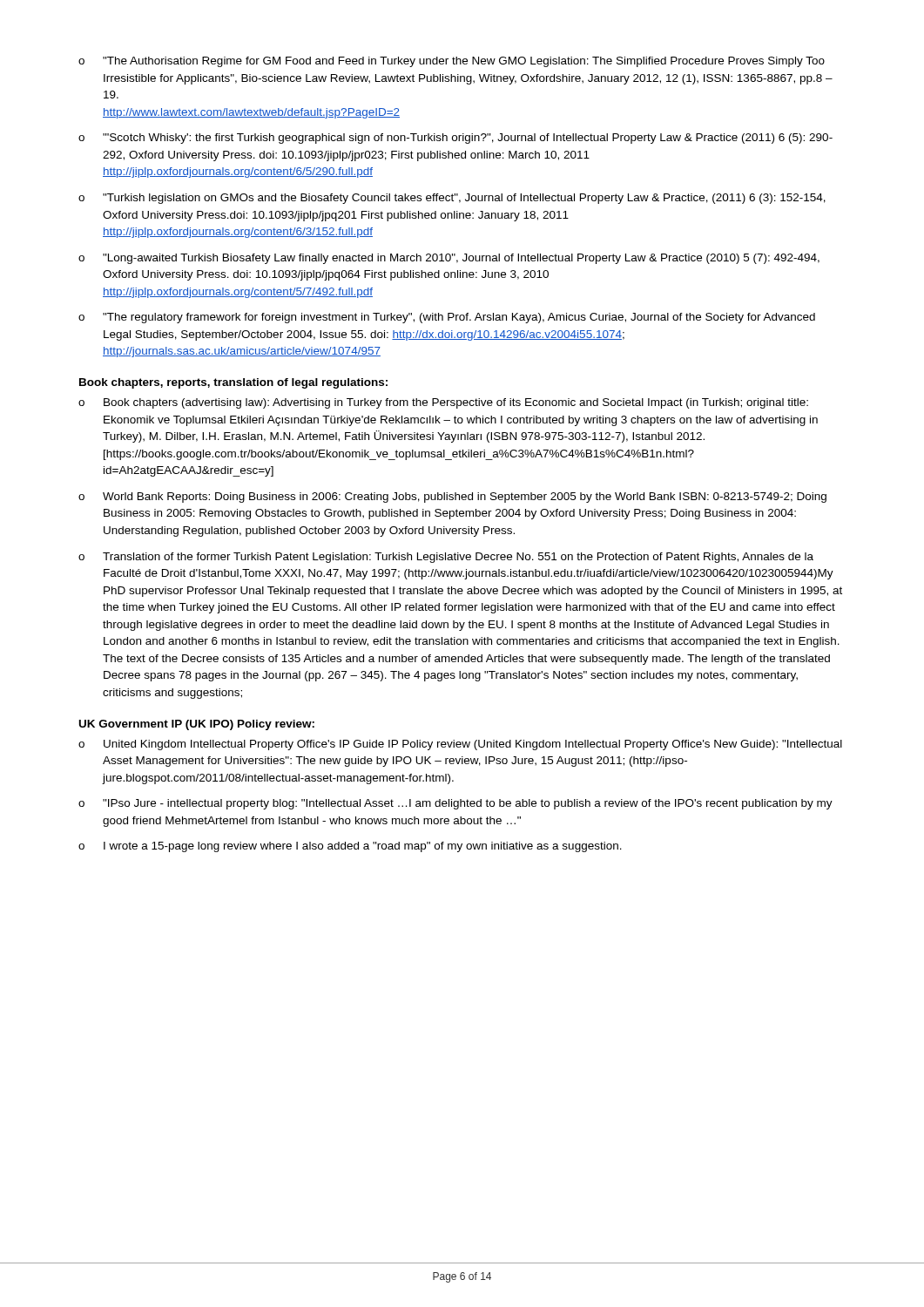Screen dimensions: 1307x924
Task: Locate the text starting "o "'Scotch Whisky': the"
Action: point(462,155)
